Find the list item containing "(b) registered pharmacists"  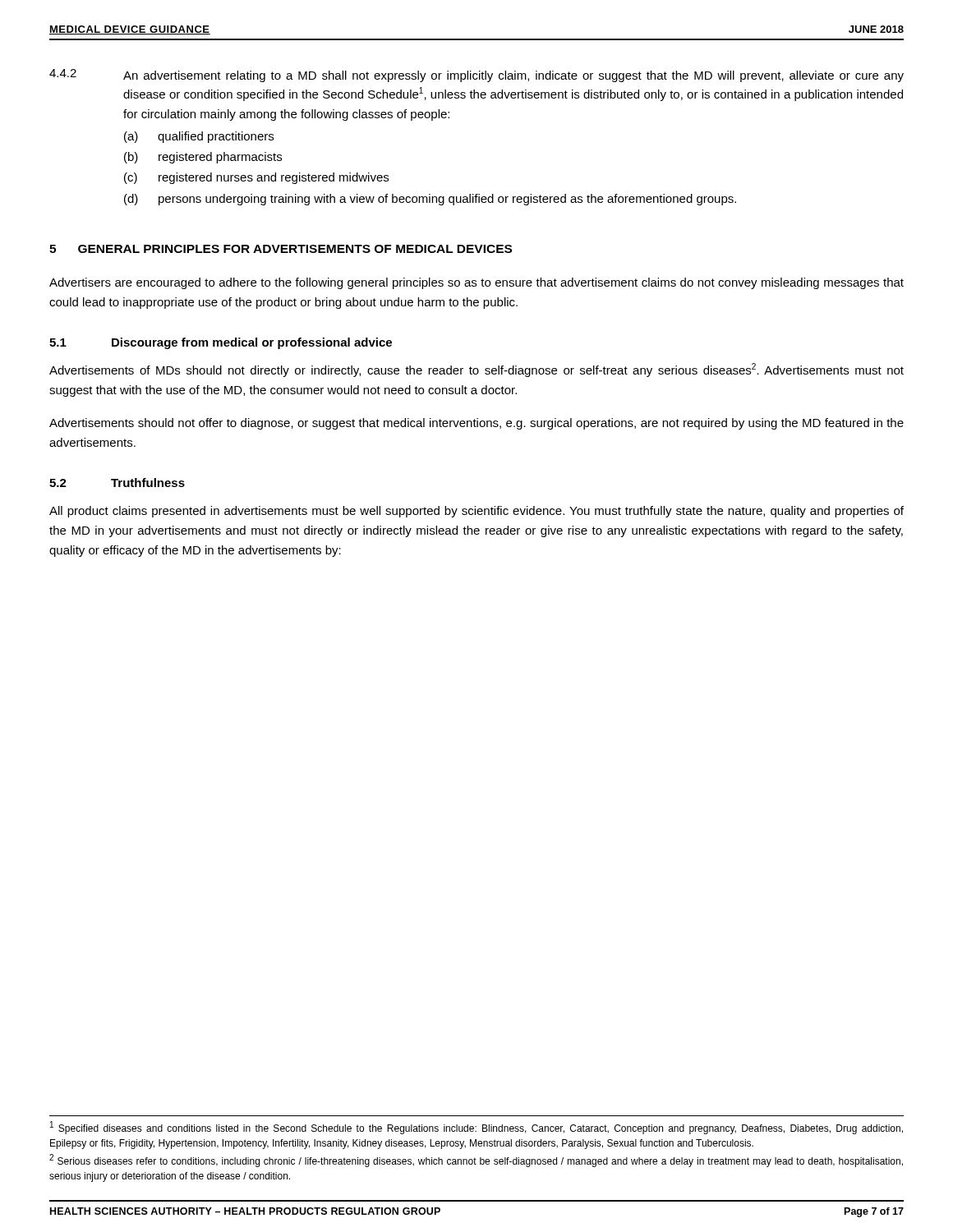point(203,158)
